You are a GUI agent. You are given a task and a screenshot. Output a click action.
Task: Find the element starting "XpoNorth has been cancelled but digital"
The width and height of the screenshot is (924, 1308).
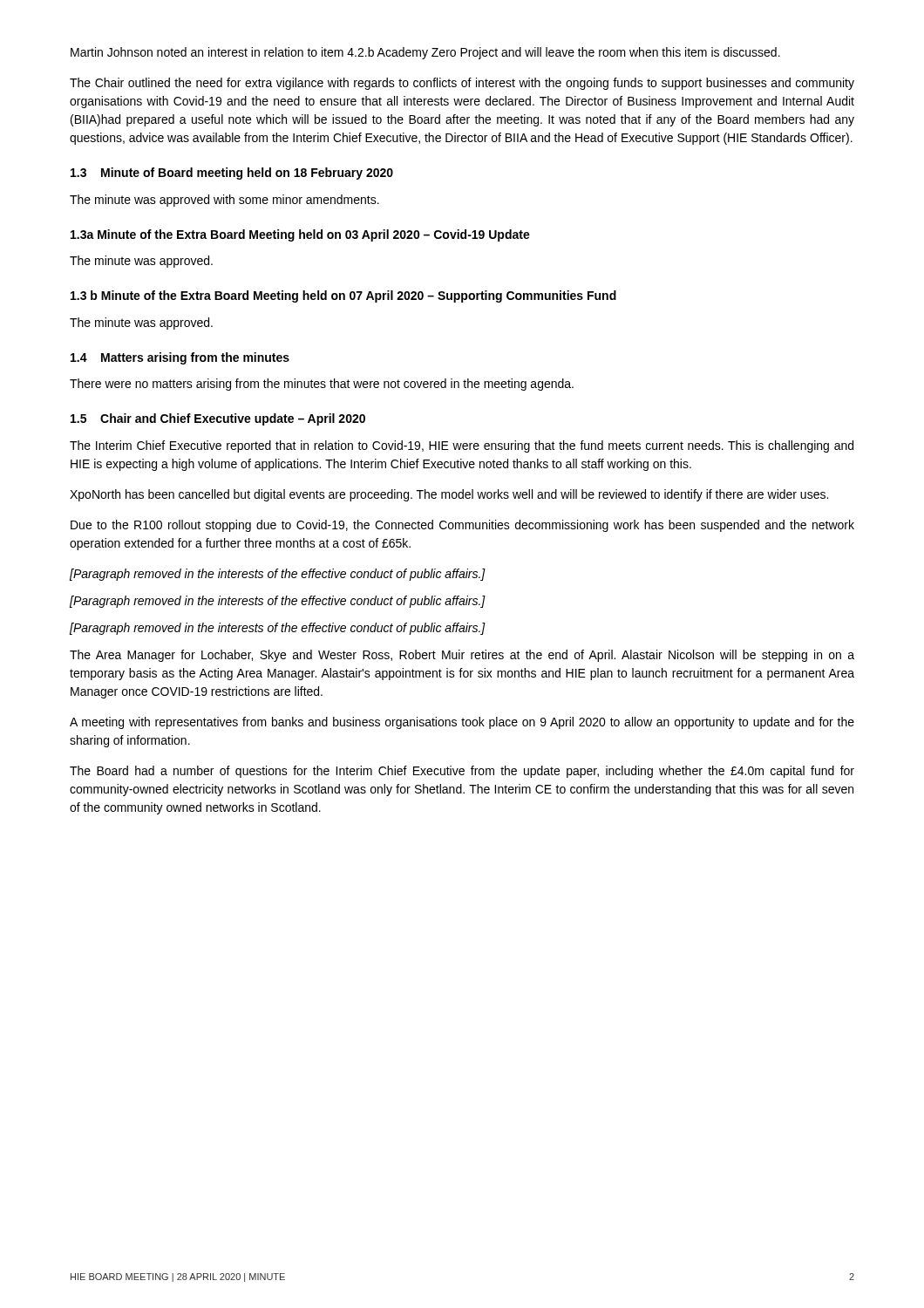click(450, 494)
